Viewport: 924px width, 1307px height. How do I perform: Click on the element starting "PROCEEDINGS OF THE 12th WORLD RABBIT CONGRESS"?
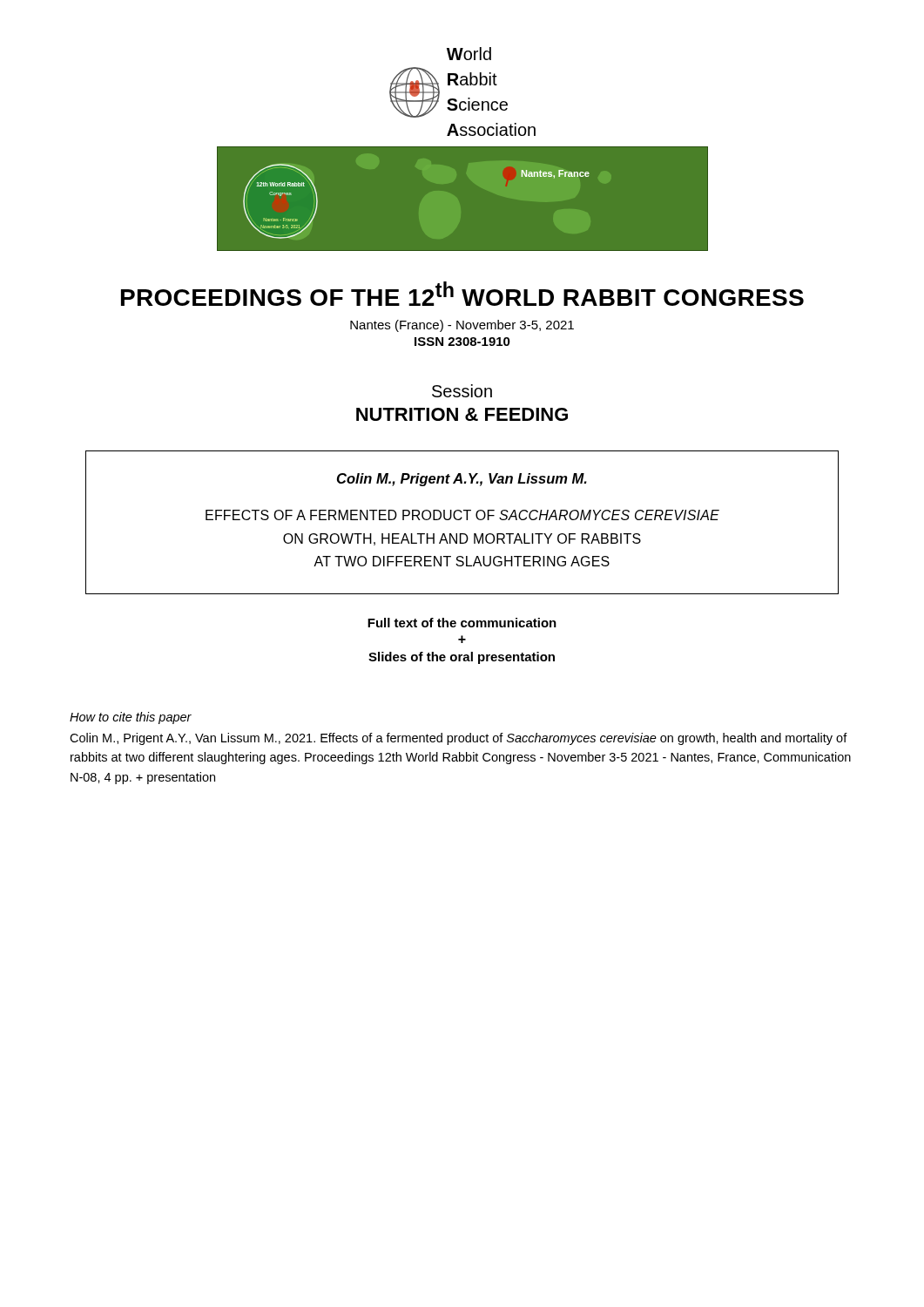pyautogui.click(x=462, y=295)
